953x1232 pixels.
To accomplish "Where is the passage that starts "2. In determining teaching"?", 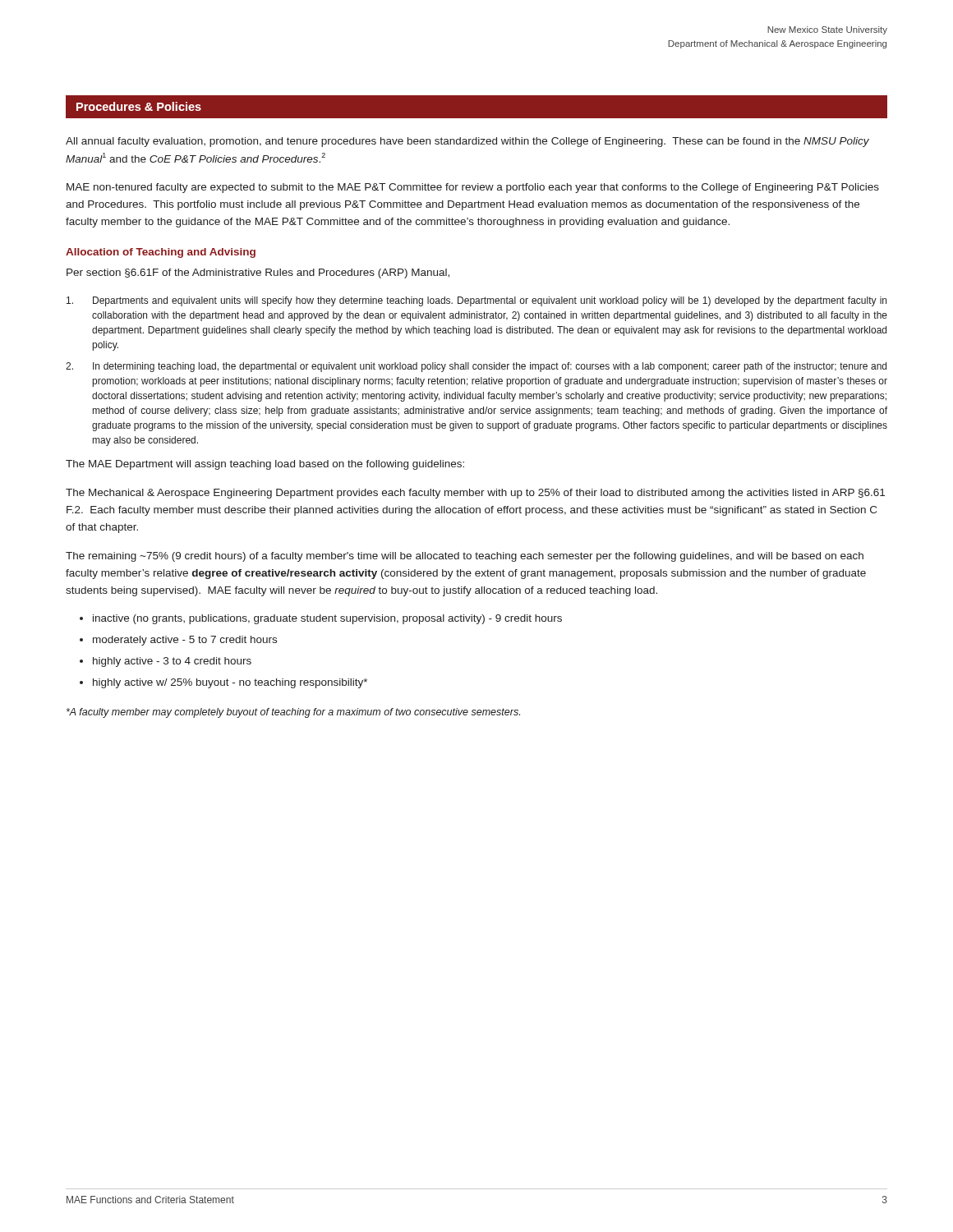I will 476,403.
